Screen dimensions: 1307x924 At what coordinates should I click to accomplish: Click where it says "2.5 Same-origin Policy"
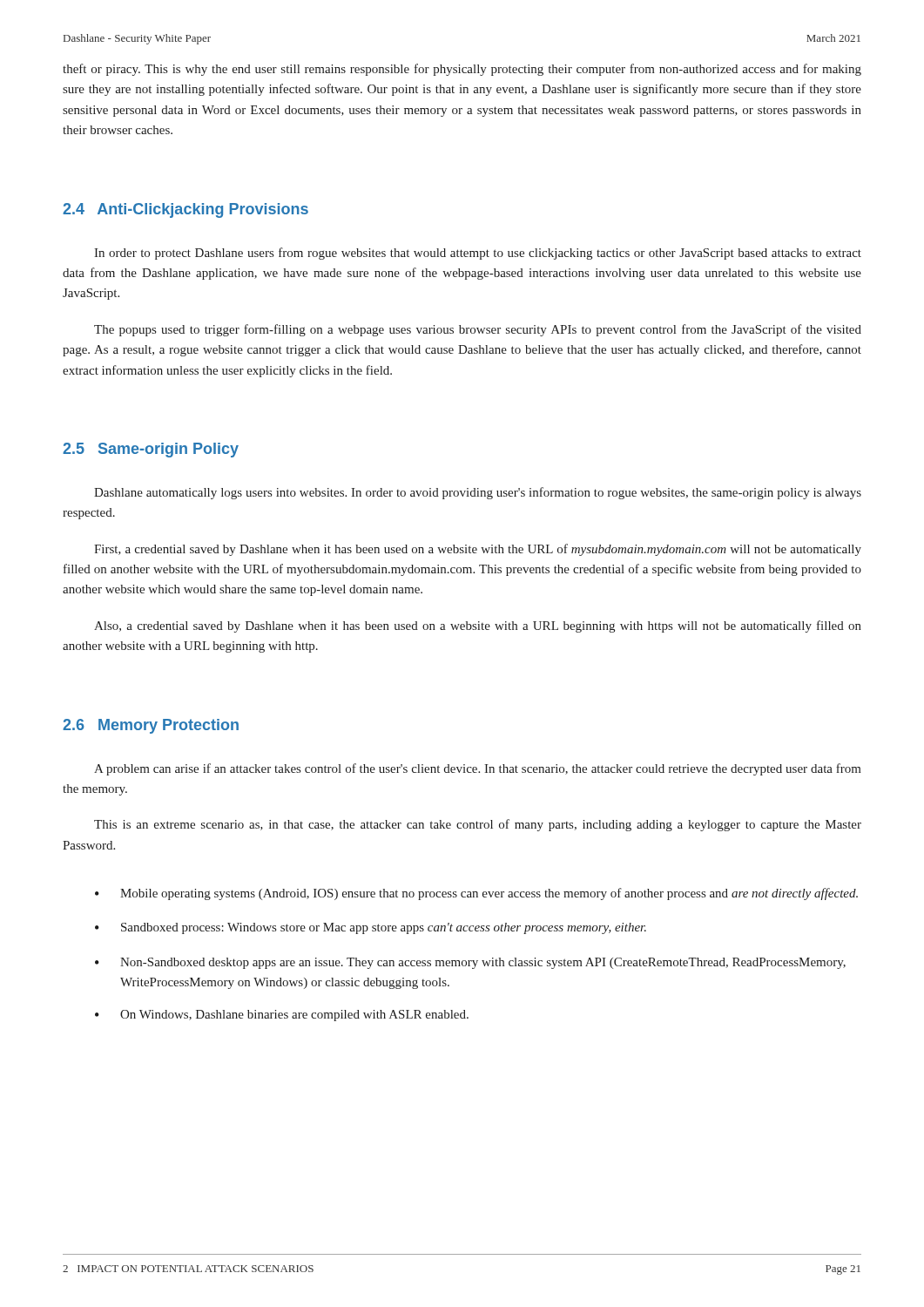[151, 449]
